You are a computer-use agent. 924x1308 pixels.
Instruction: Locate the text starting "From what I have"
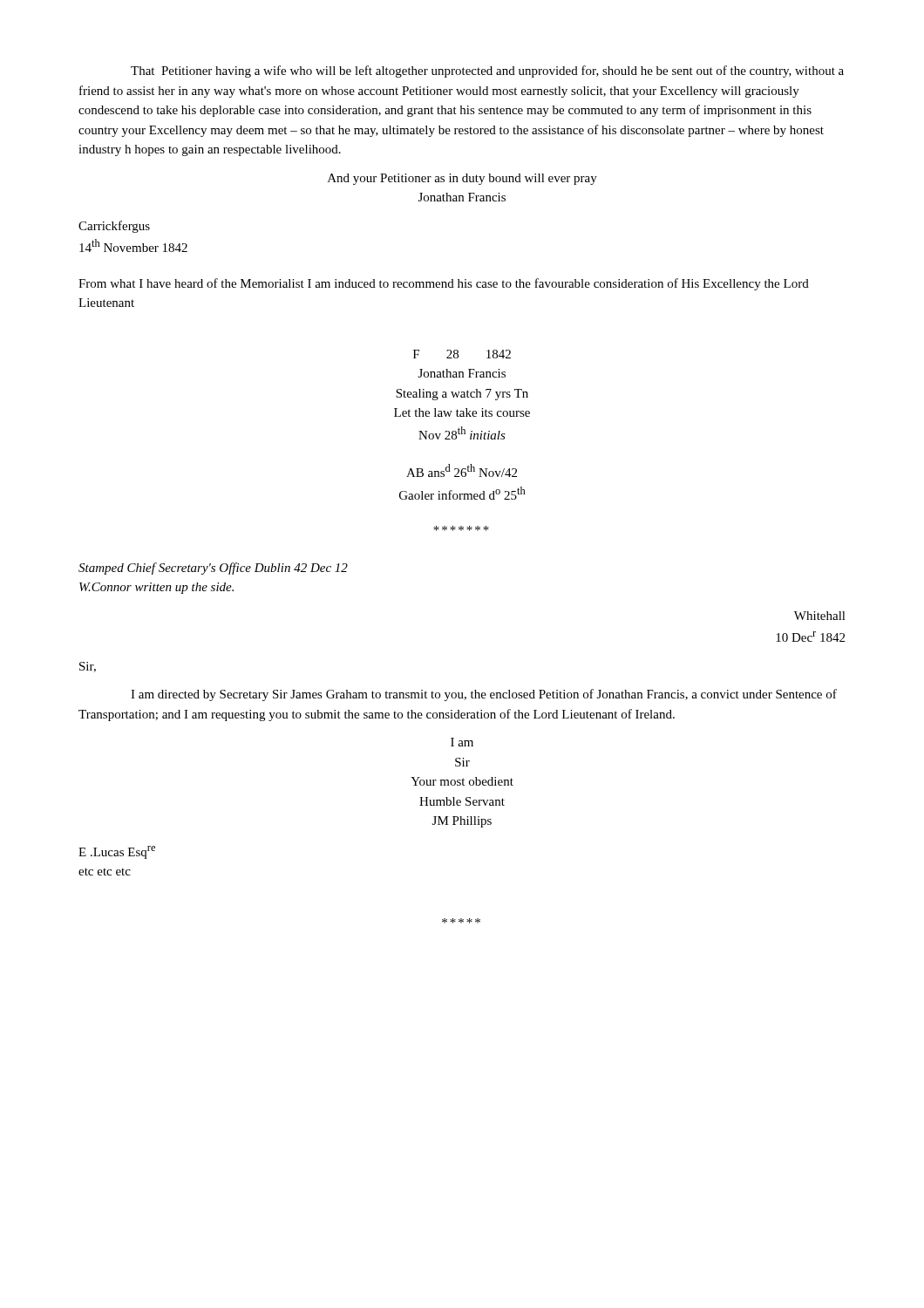444,293
